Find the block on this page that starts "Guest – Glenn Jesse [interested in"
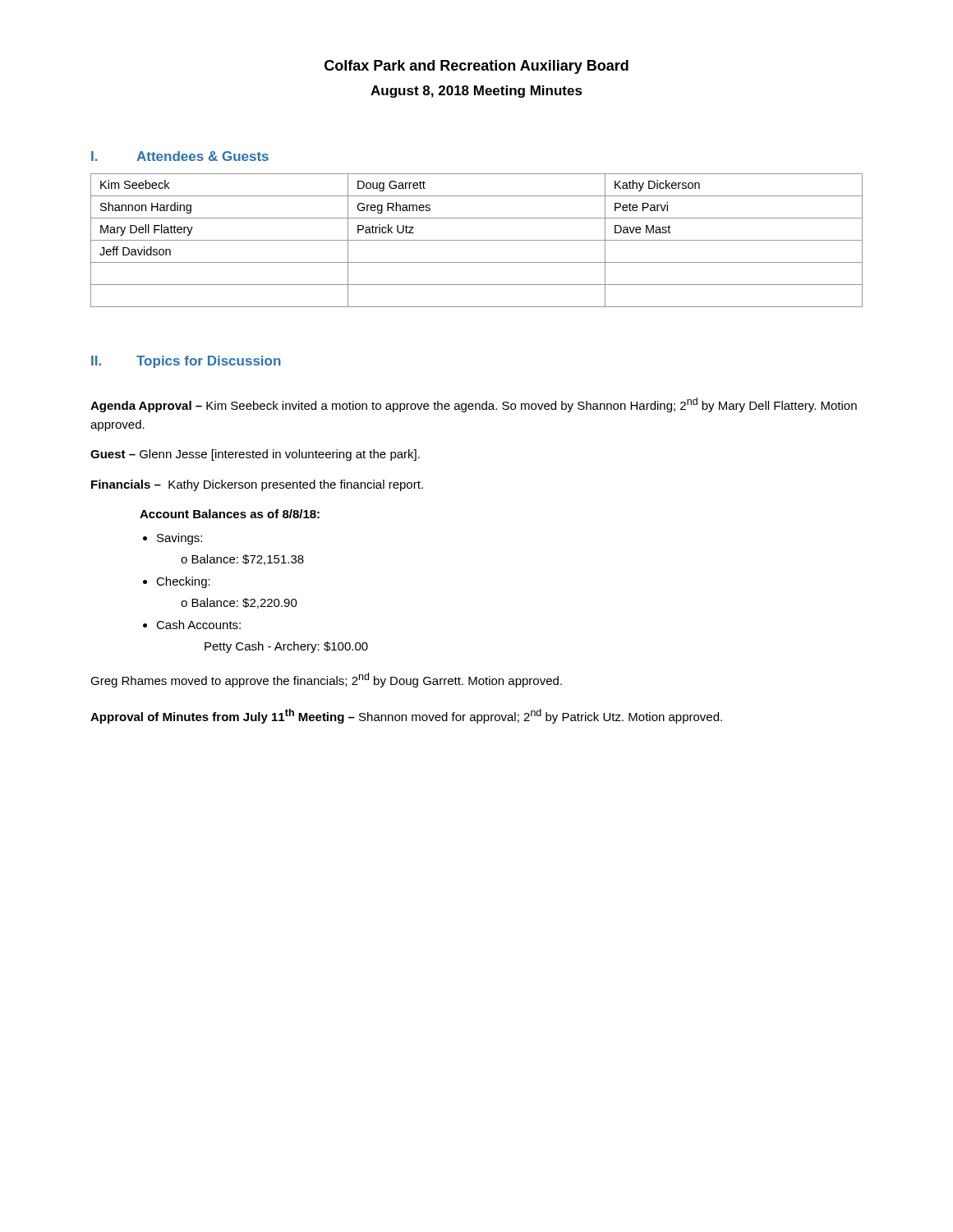This screenshot has height=1232, width=953. [255, 454]
